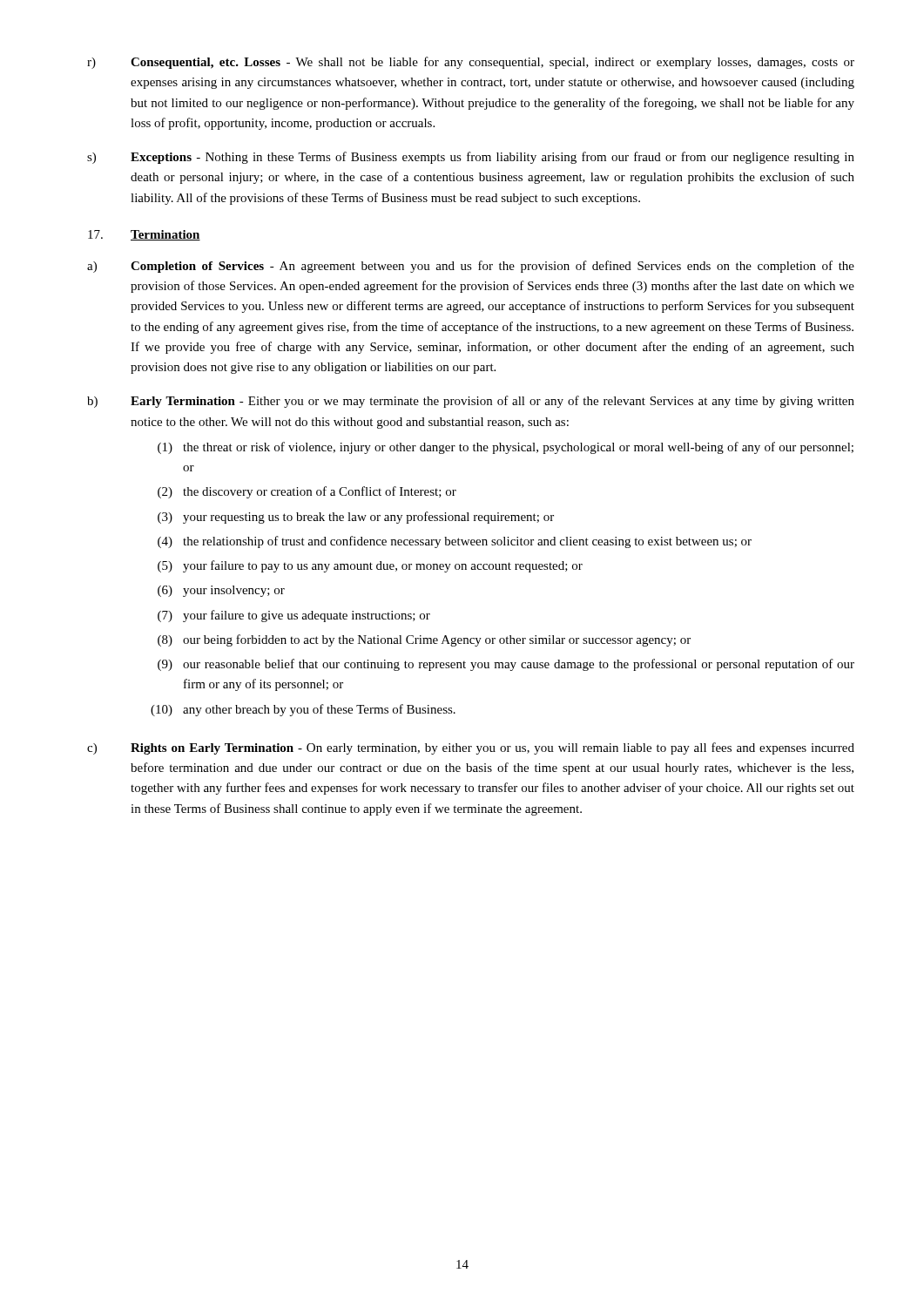Select the list item that says "b) Early Termination - Either you or"

(471, 558)
